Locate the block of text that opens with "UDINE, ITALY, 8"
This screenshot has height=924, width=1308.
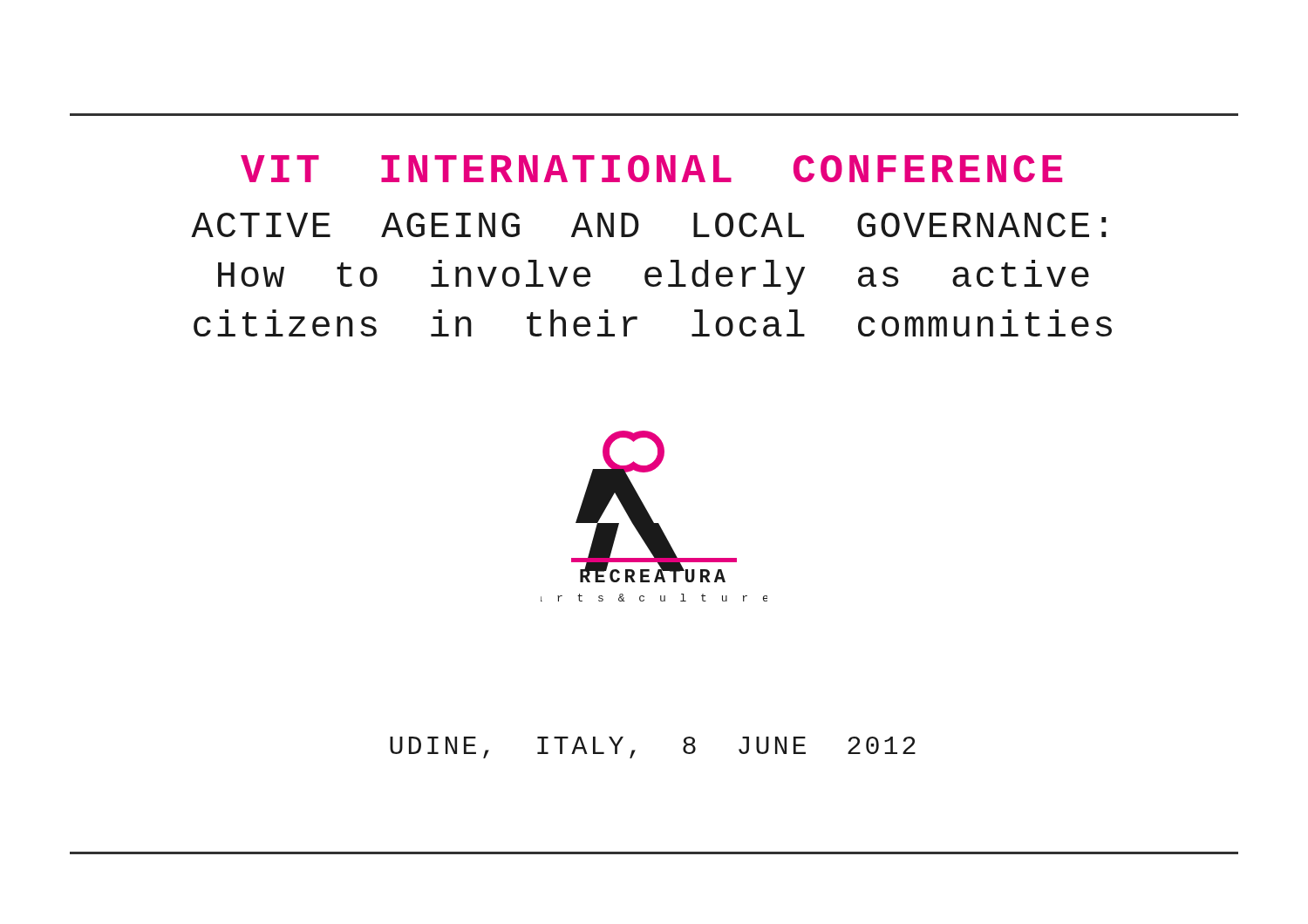[x=433, y=747]
